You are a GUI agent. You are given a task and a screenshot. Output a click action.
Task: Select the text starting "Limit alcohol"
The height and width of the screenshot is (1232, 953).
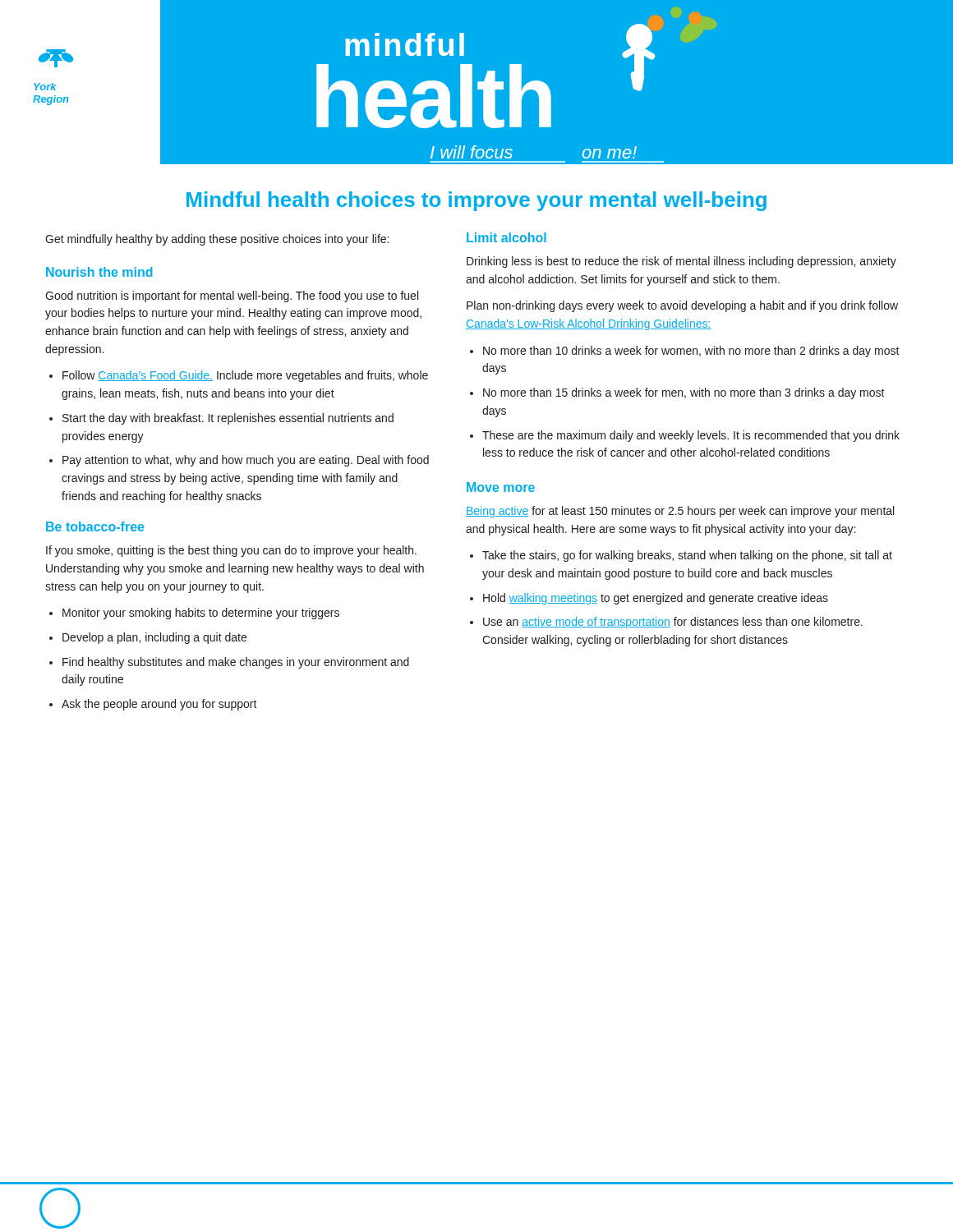[x=506, y=238]
